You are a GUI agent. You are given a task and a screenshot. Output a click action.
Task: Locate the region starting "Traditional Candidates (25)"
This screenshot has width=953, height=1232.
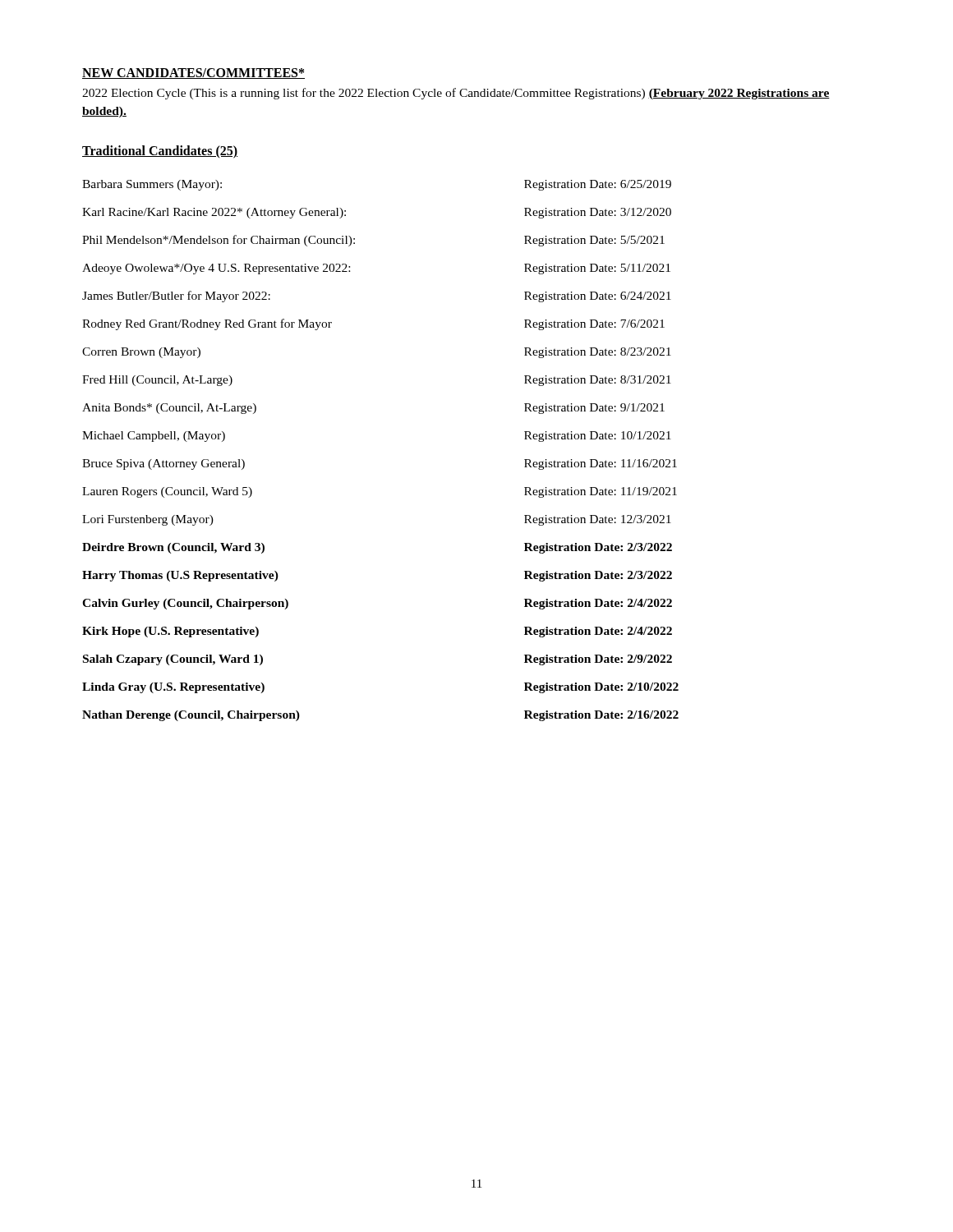point(160,151)
